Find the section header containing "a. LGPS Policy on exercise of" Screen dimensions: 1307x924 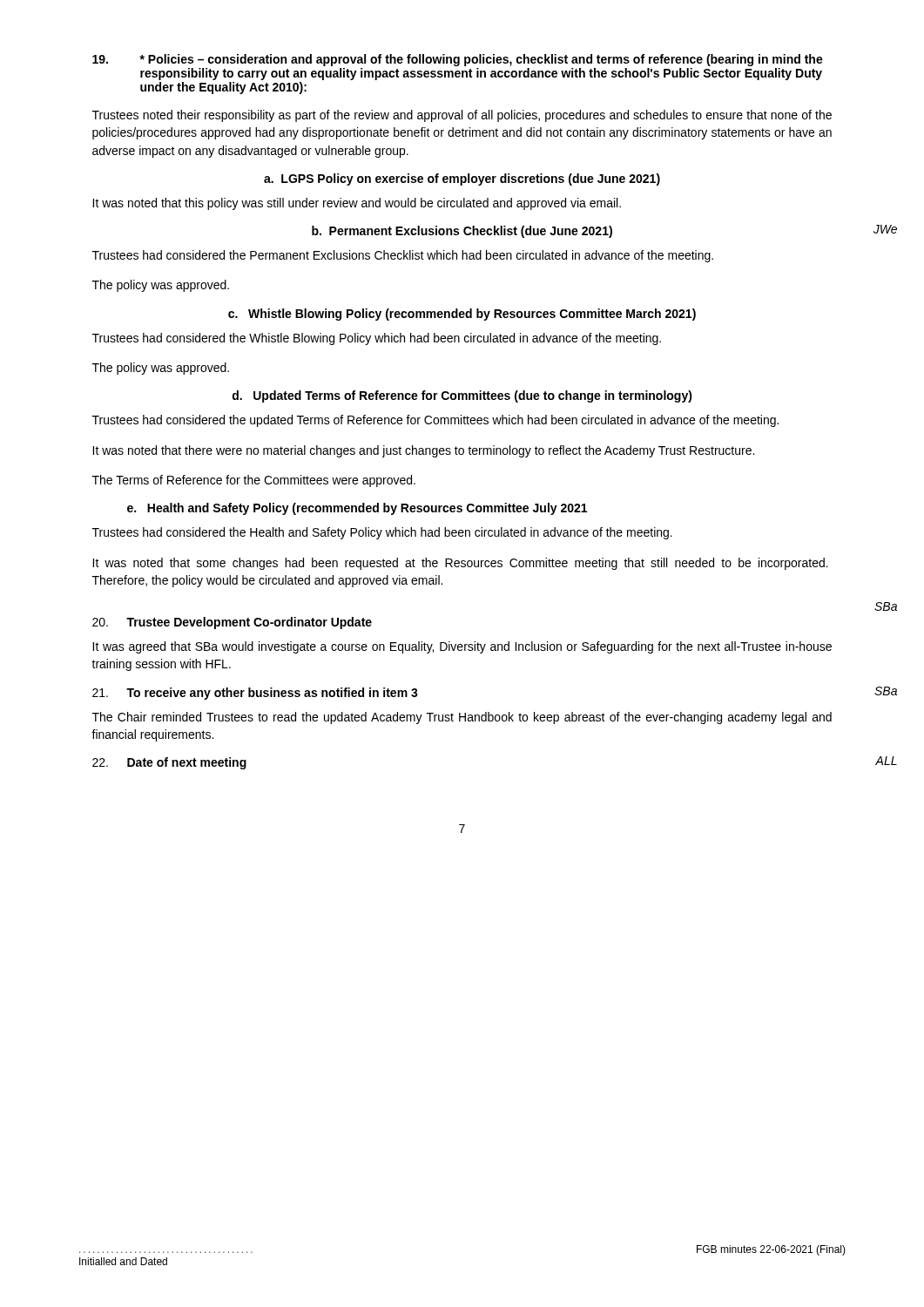[x=462, y=179]
